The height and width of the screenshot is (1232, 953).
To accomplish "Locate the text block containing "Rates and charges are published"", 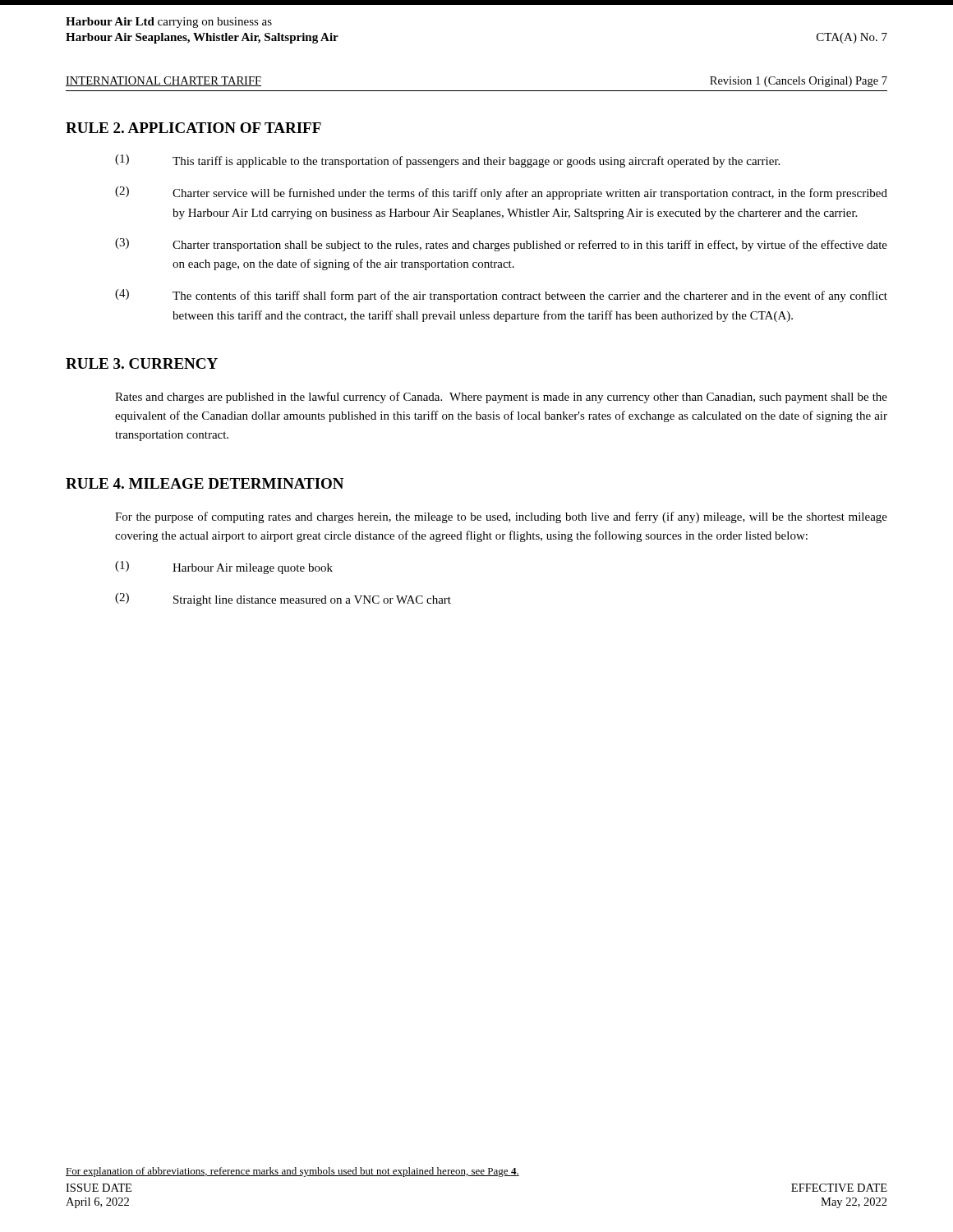I will [501, 416].
